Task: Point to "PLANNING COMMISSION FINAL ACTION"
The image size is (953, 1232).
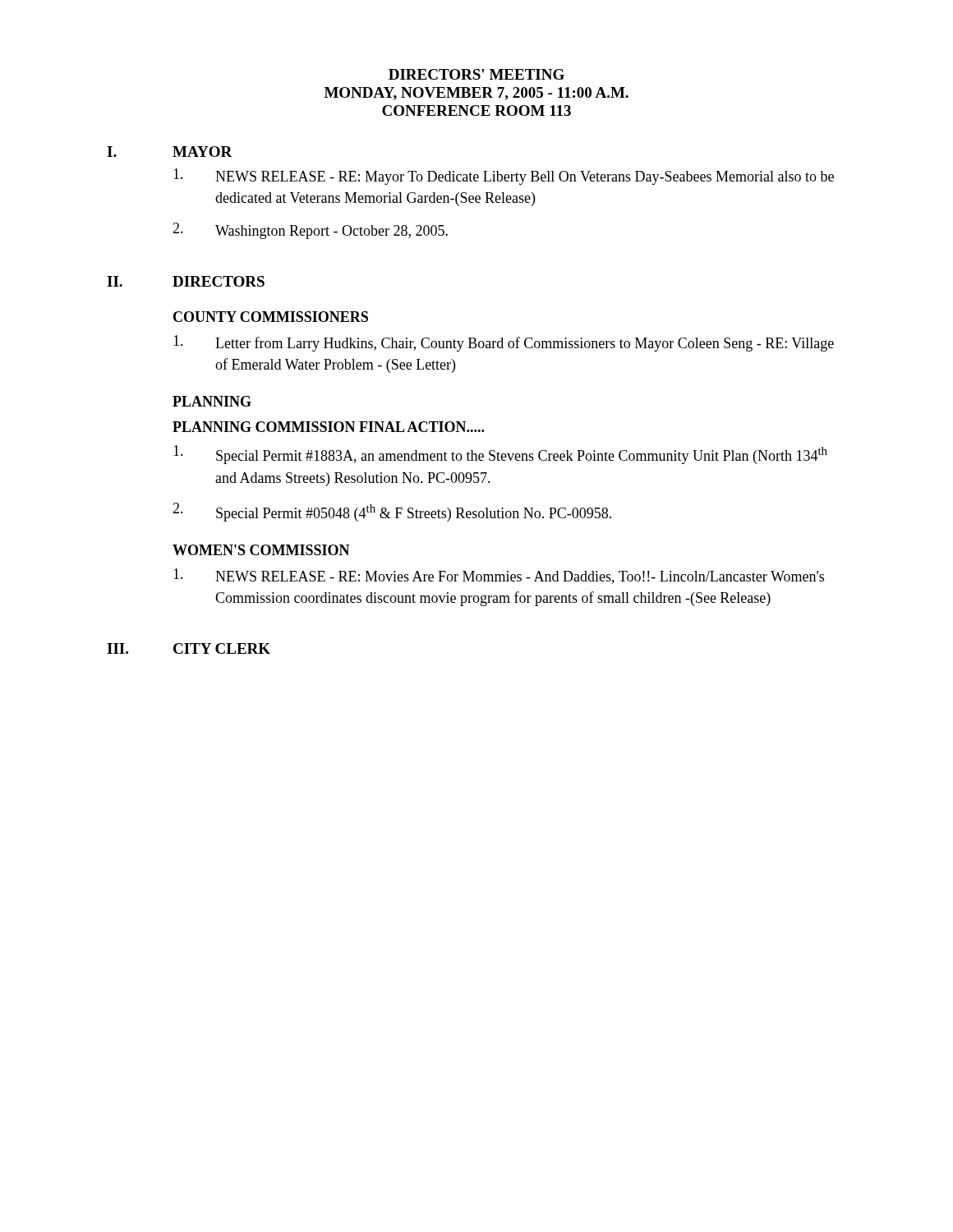Action: (329, 427)
